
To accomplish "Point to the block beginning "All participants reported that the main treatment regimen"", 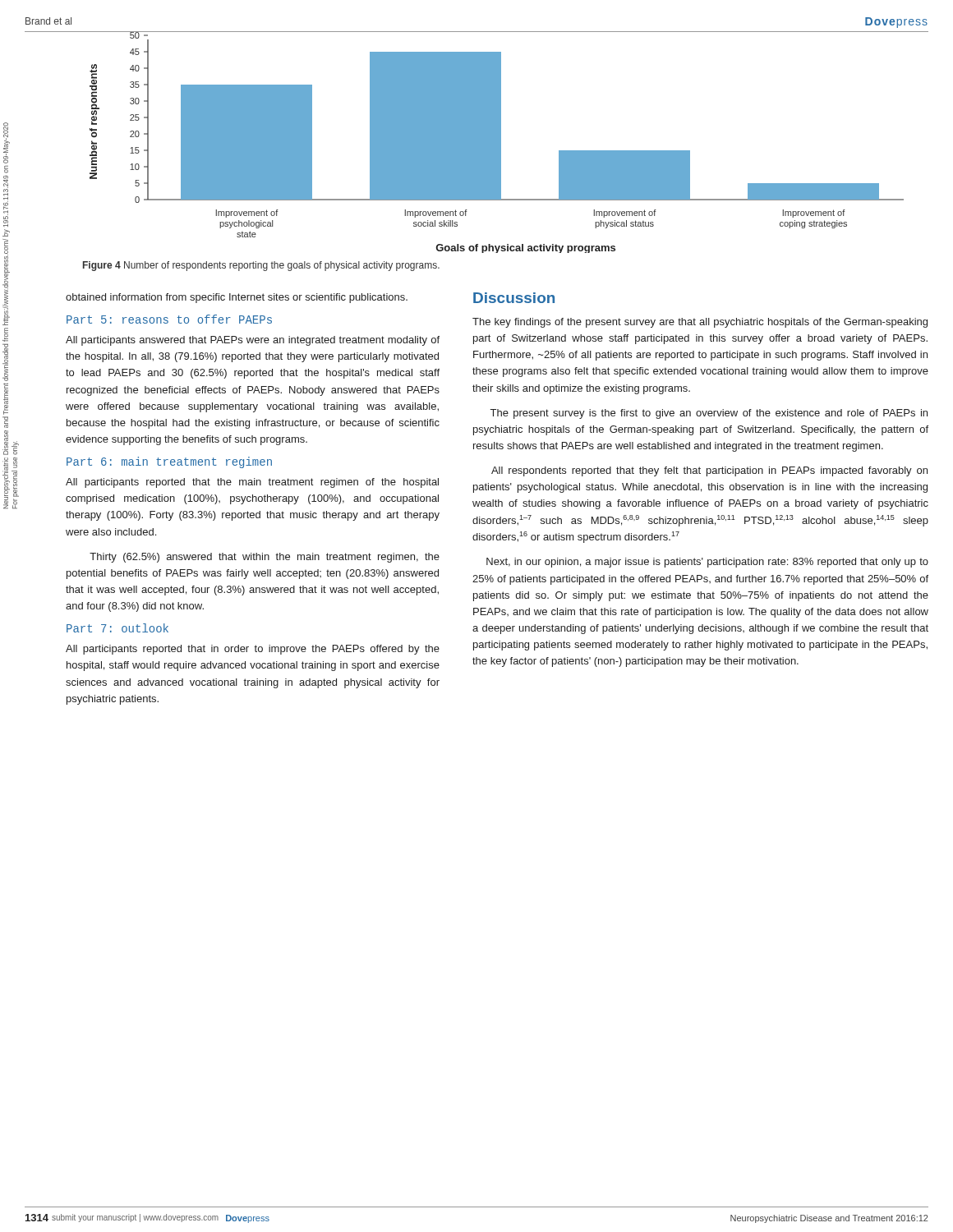I will pos(253,507).
